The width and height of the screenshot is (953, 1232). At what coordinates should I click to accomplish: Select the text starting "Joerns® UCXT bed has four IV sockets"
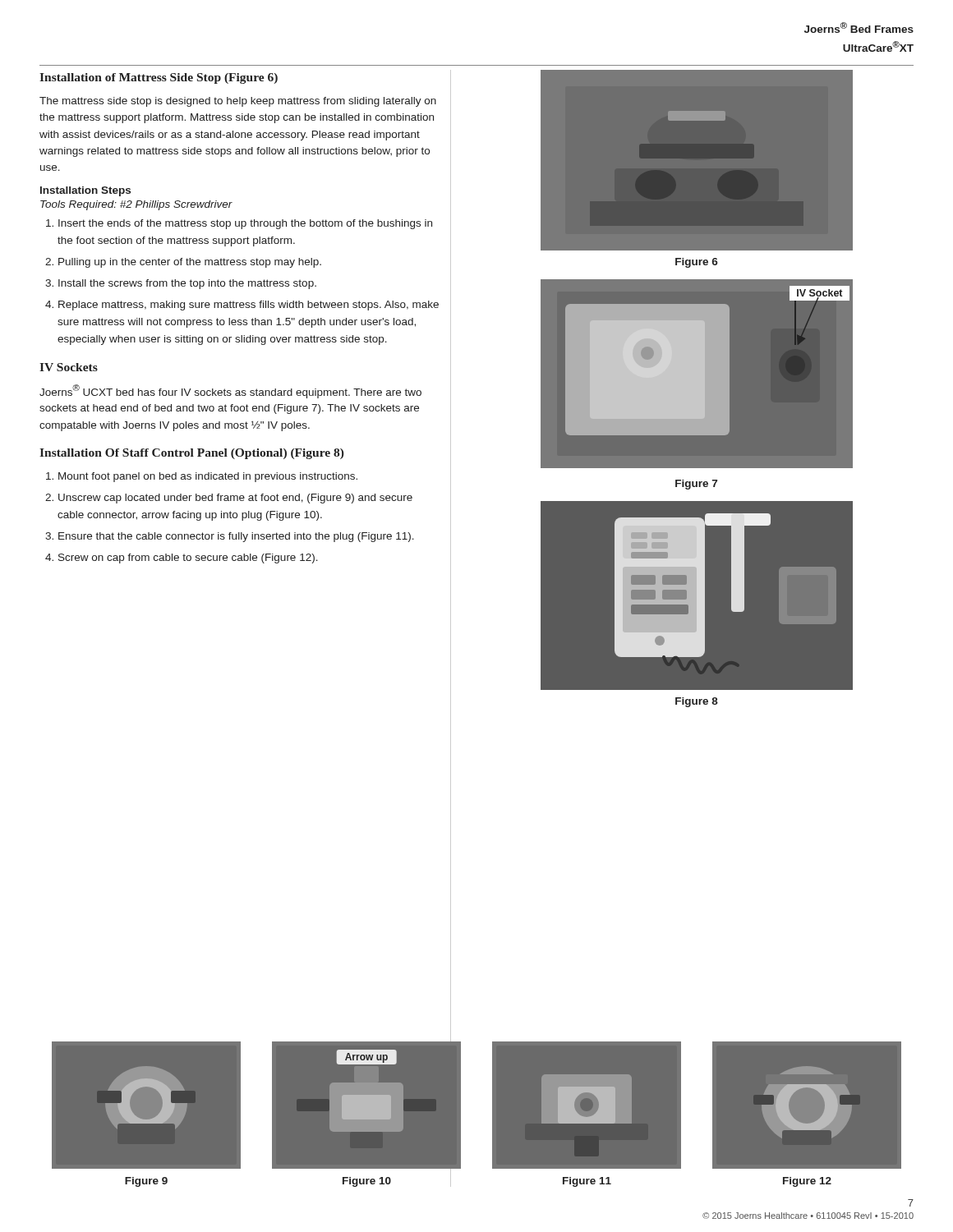[x=231, y=407]
